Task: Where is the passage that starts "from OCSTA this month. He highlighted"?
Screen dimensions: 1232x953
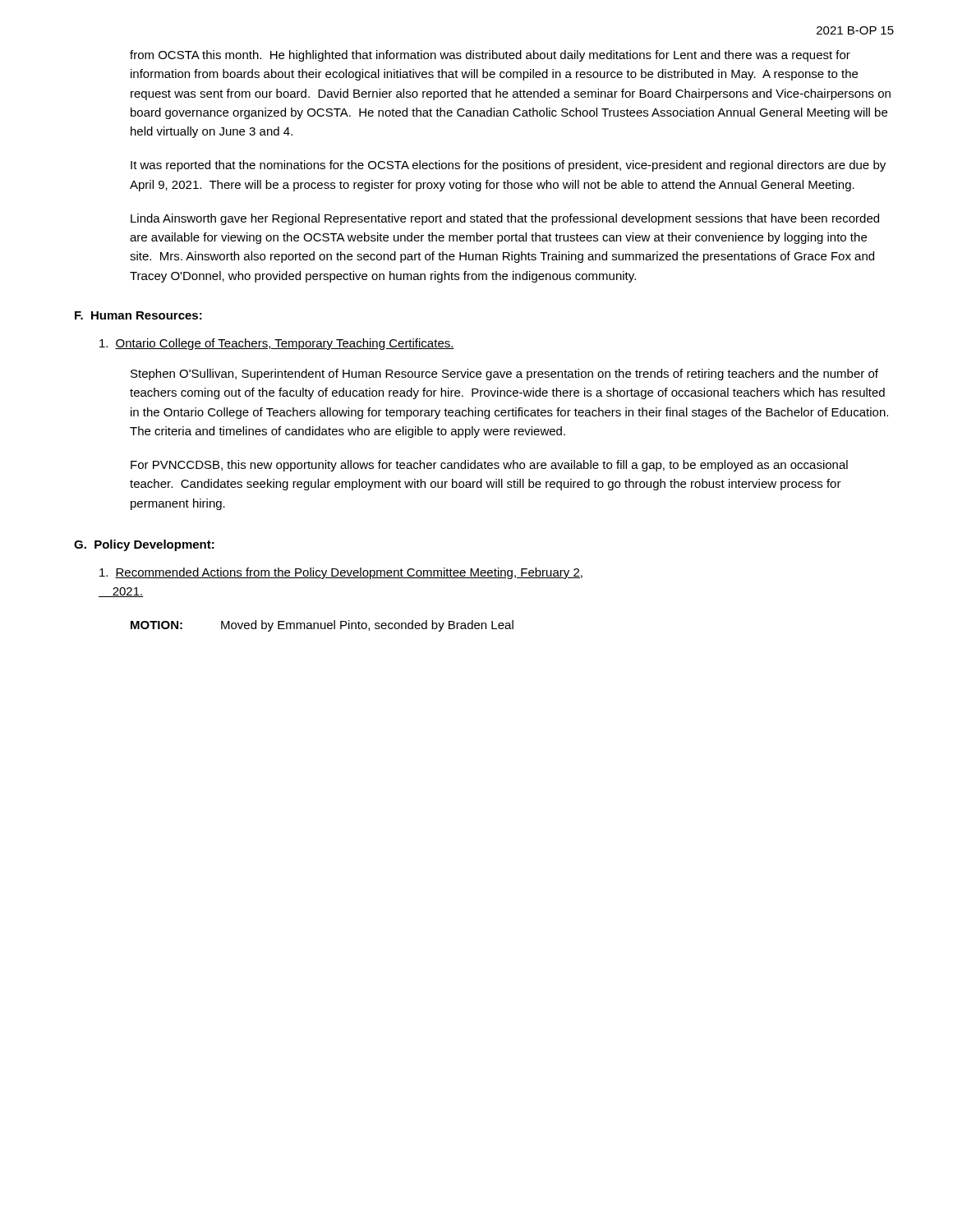Action: (511, 93)
